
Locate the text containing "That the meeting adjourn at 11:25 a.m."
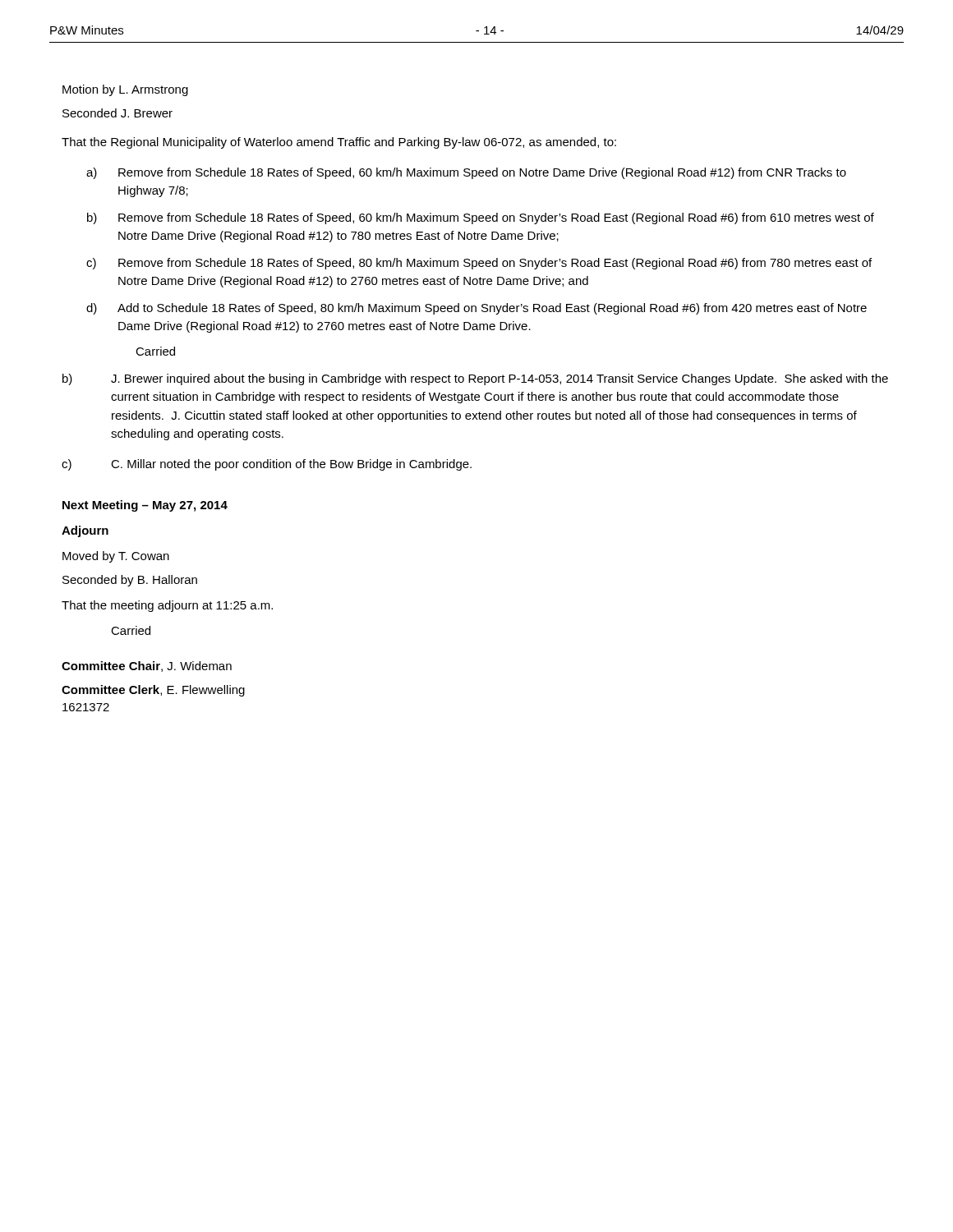point(168,605)
